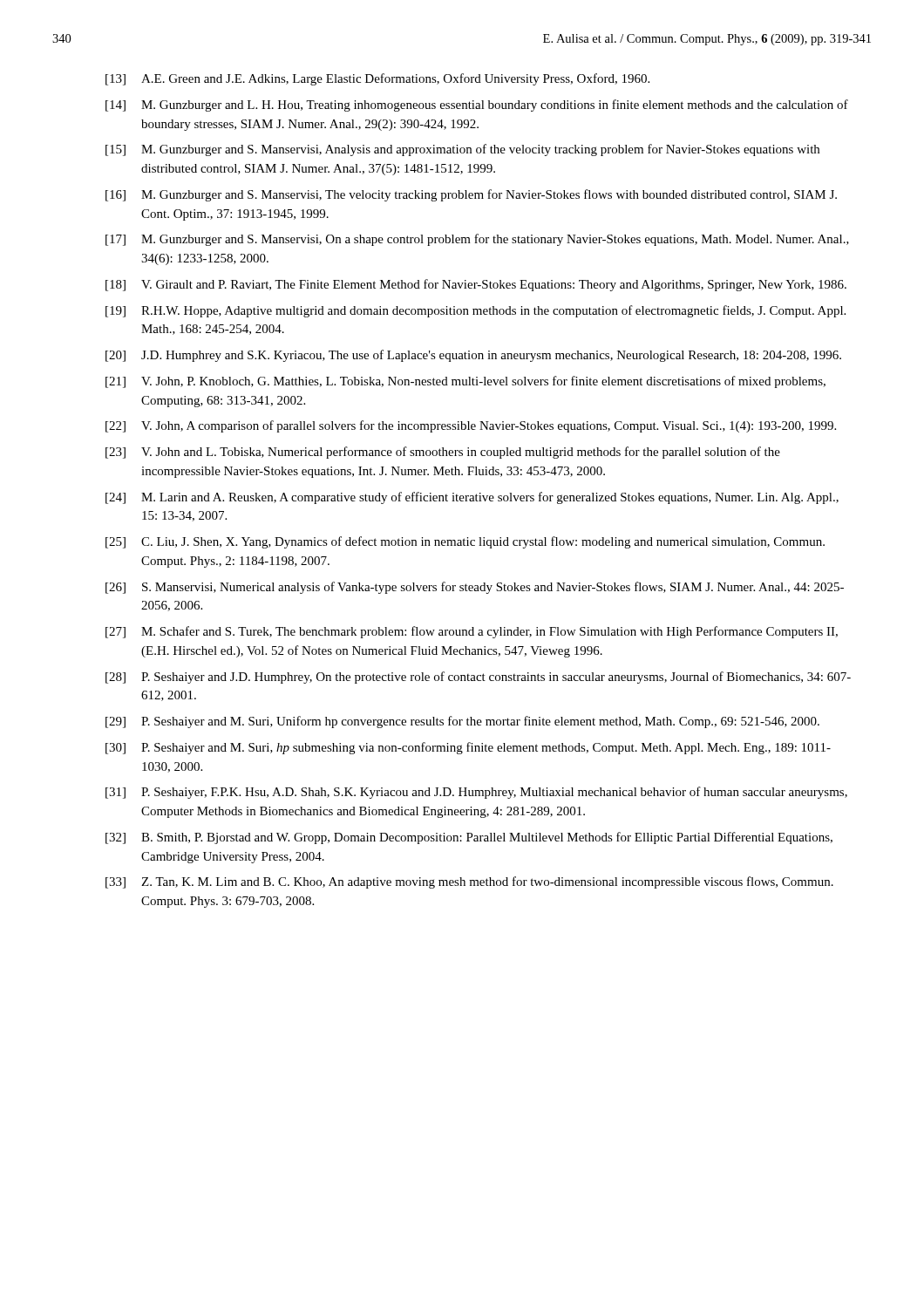Point to the text starting "[14] M. Gunzburger and L. H."

pos(479,115)
